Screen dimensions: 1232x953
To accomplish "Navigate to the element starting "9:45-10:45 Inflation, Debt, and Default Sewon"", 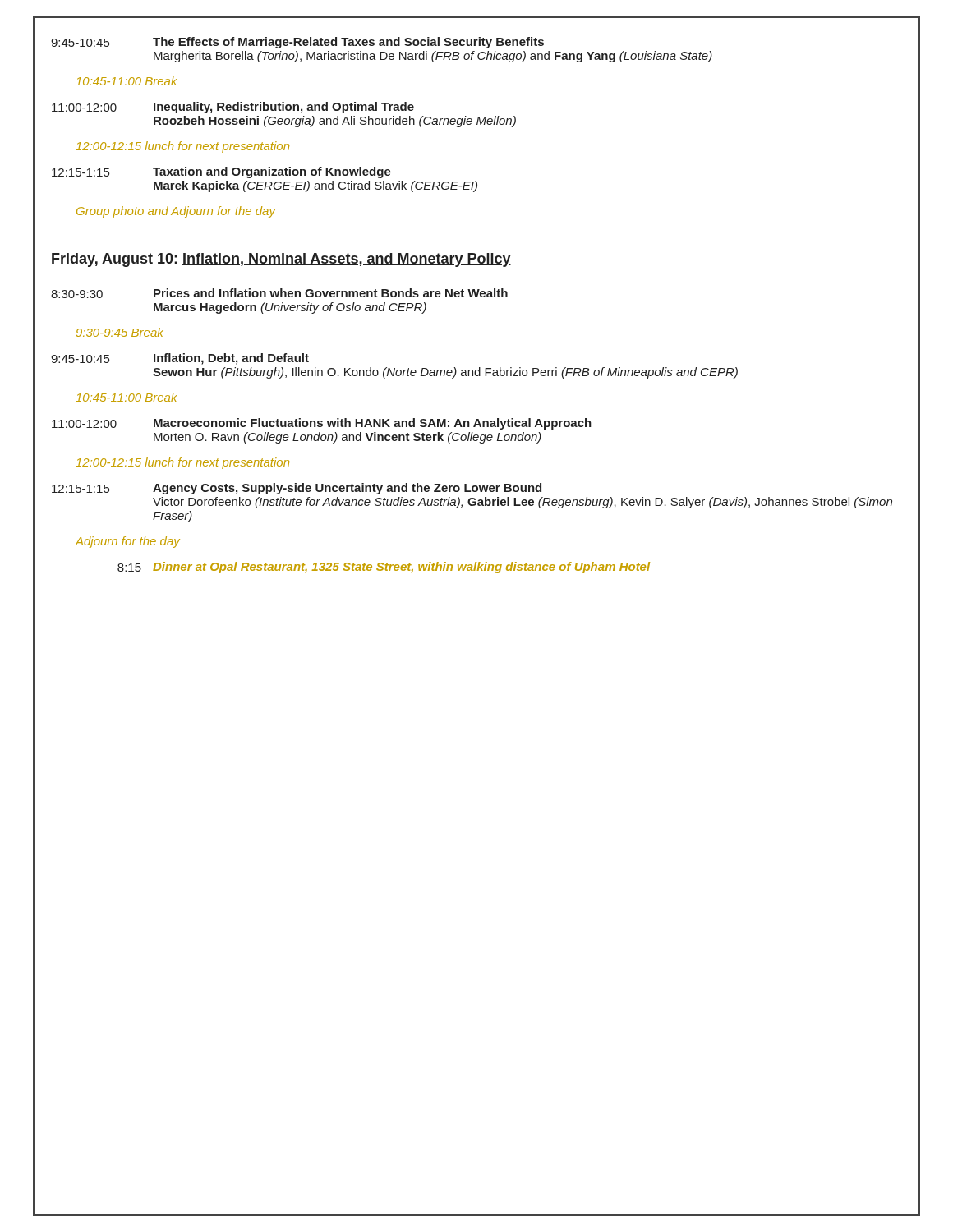I will (476, 365).
